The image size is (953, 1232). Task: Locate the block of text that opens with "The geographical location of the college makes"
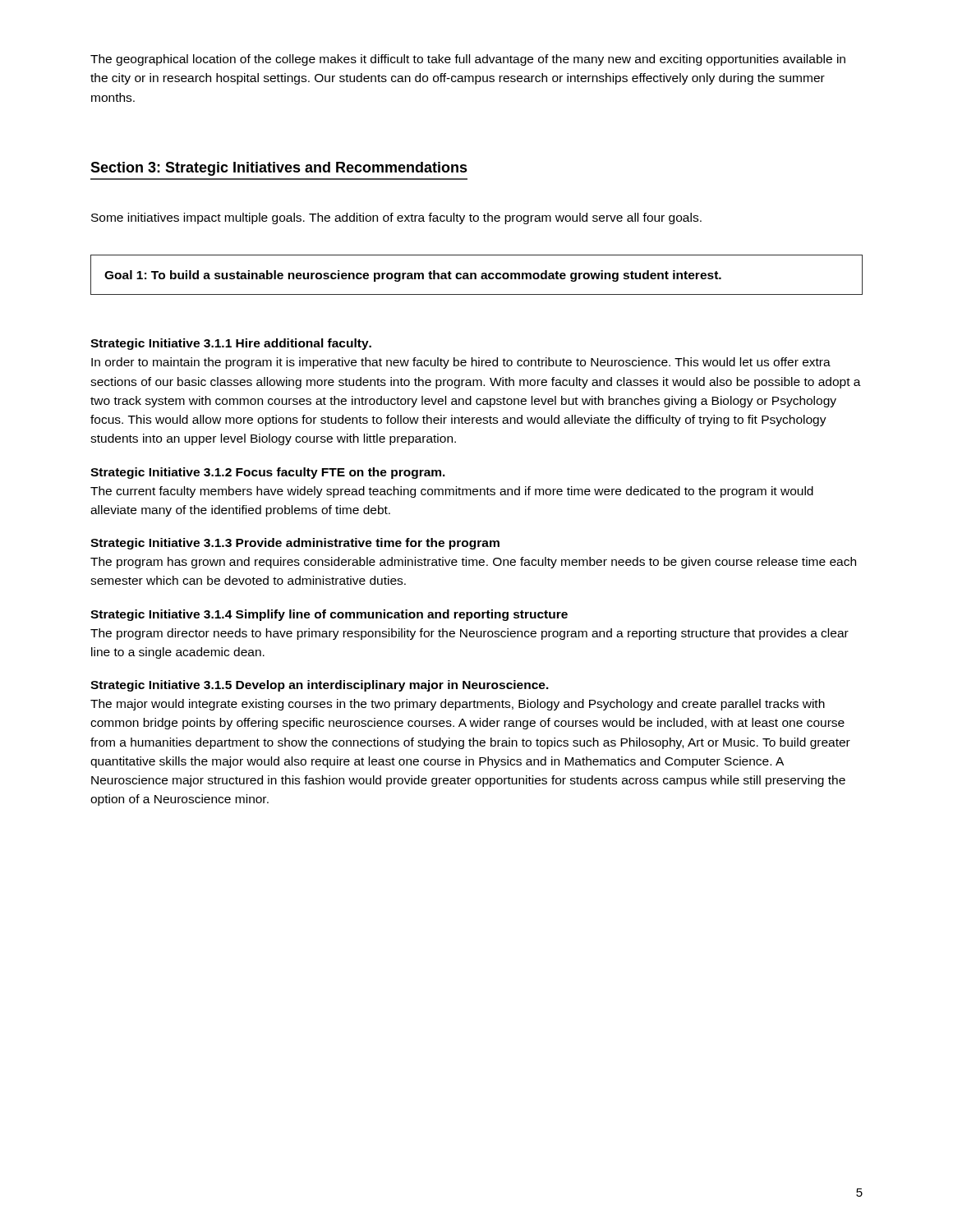pos(468,78)
